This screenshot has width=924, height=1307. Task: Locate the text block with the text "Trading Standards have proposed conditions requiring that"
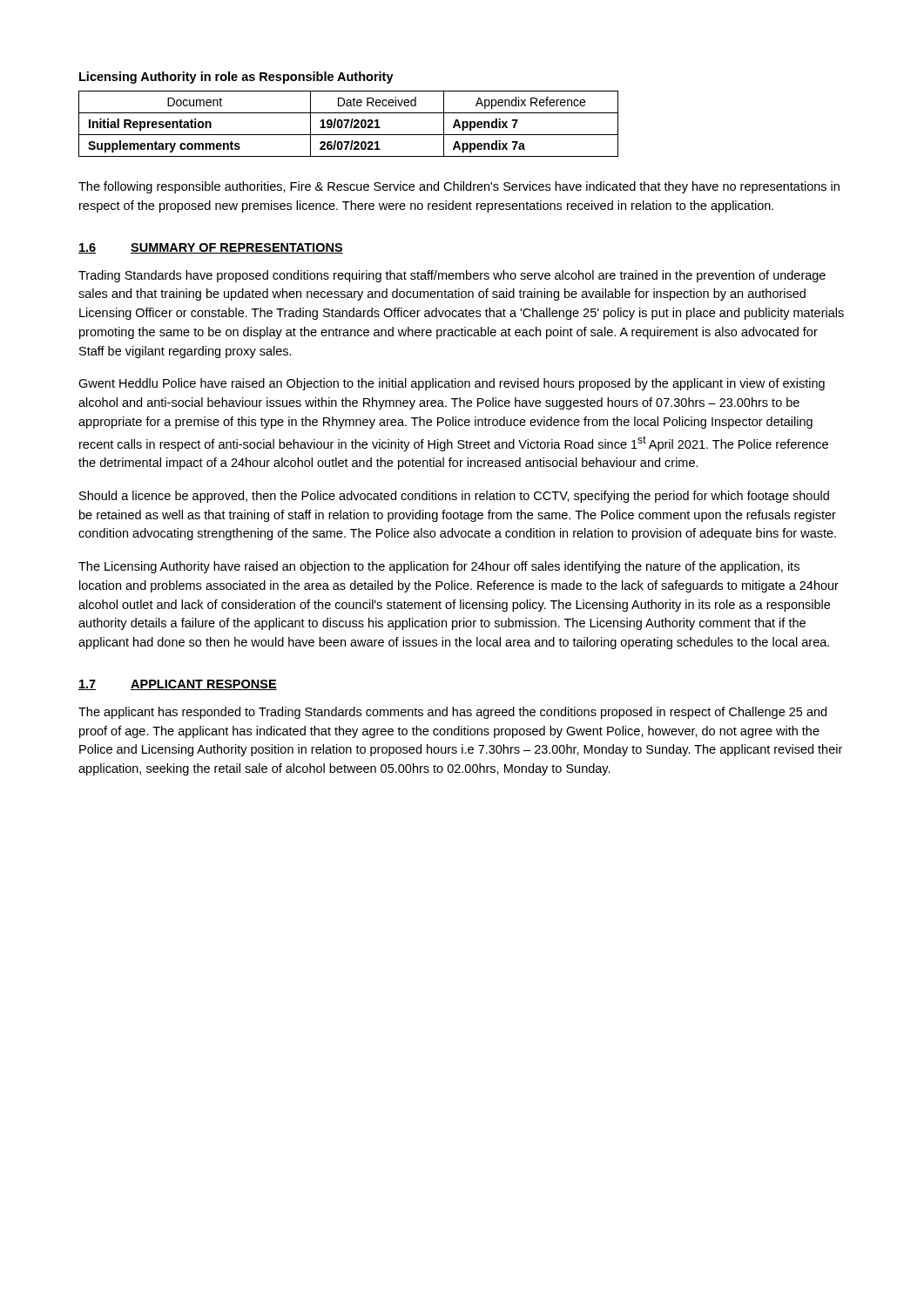[x=461, y=313]
